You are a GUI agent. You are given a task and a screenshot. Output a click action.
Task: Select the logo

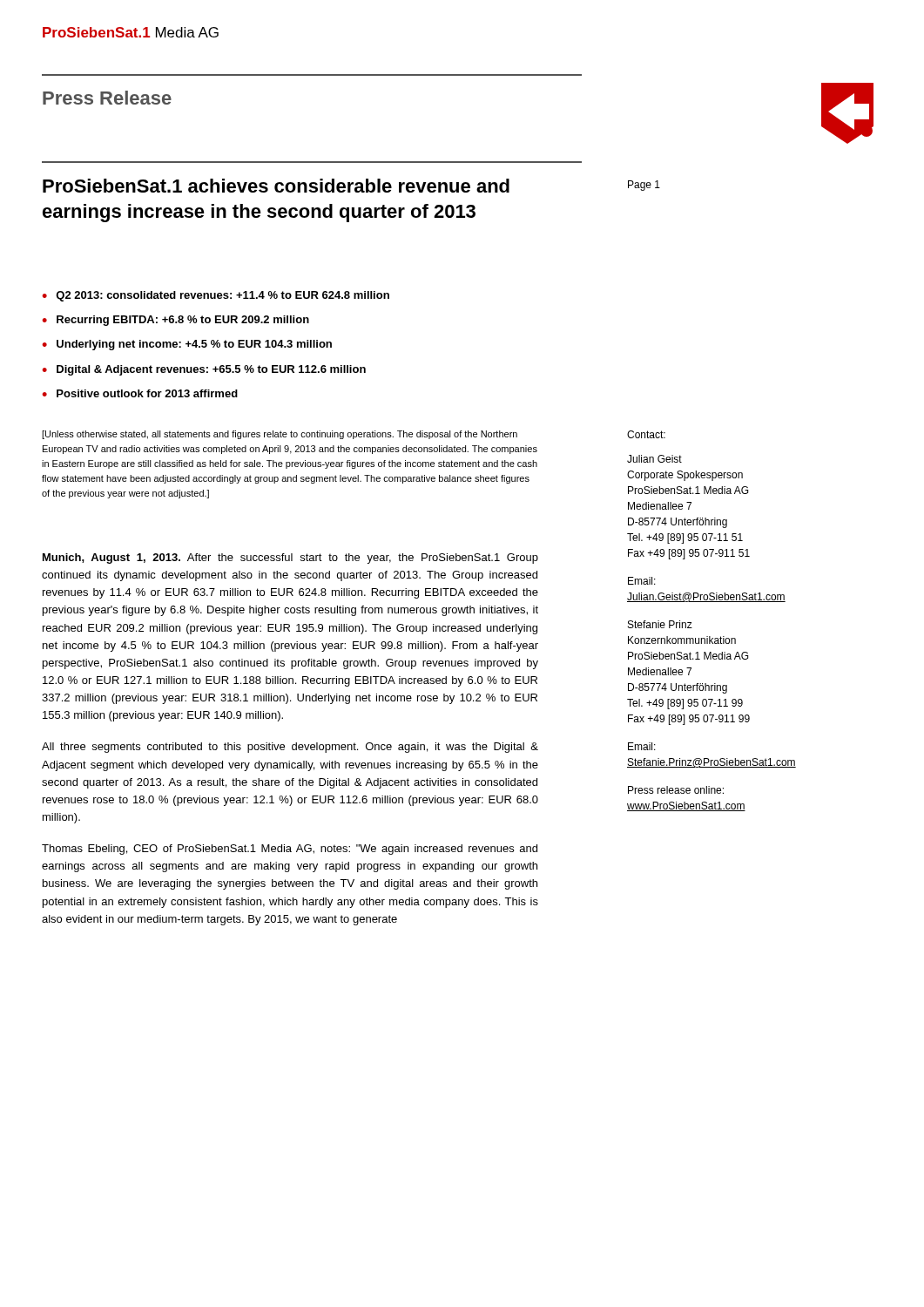pos(847,113)
